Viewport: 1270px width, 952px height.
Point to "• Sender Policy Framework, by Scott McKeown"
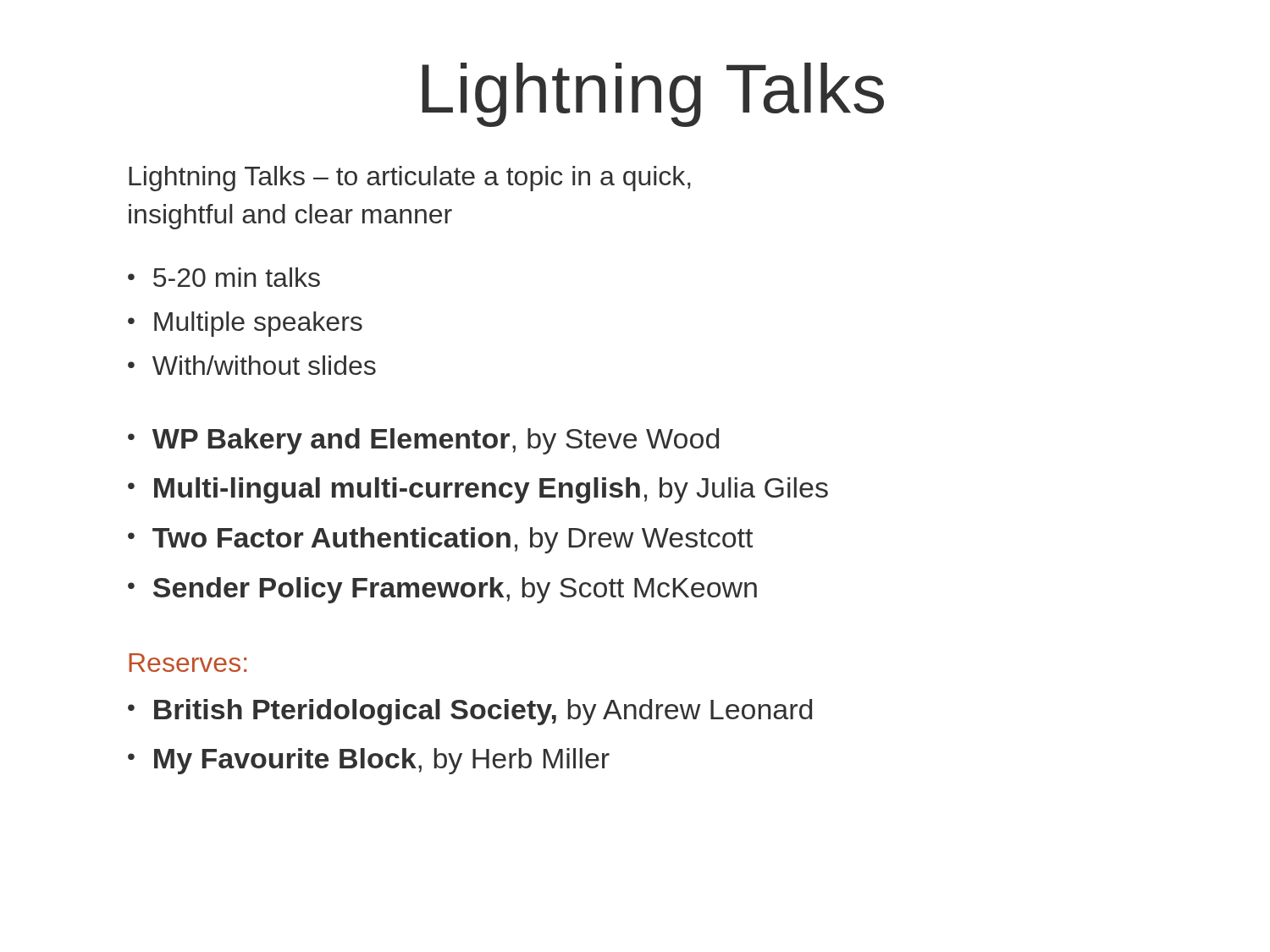(x=443, y=587)
